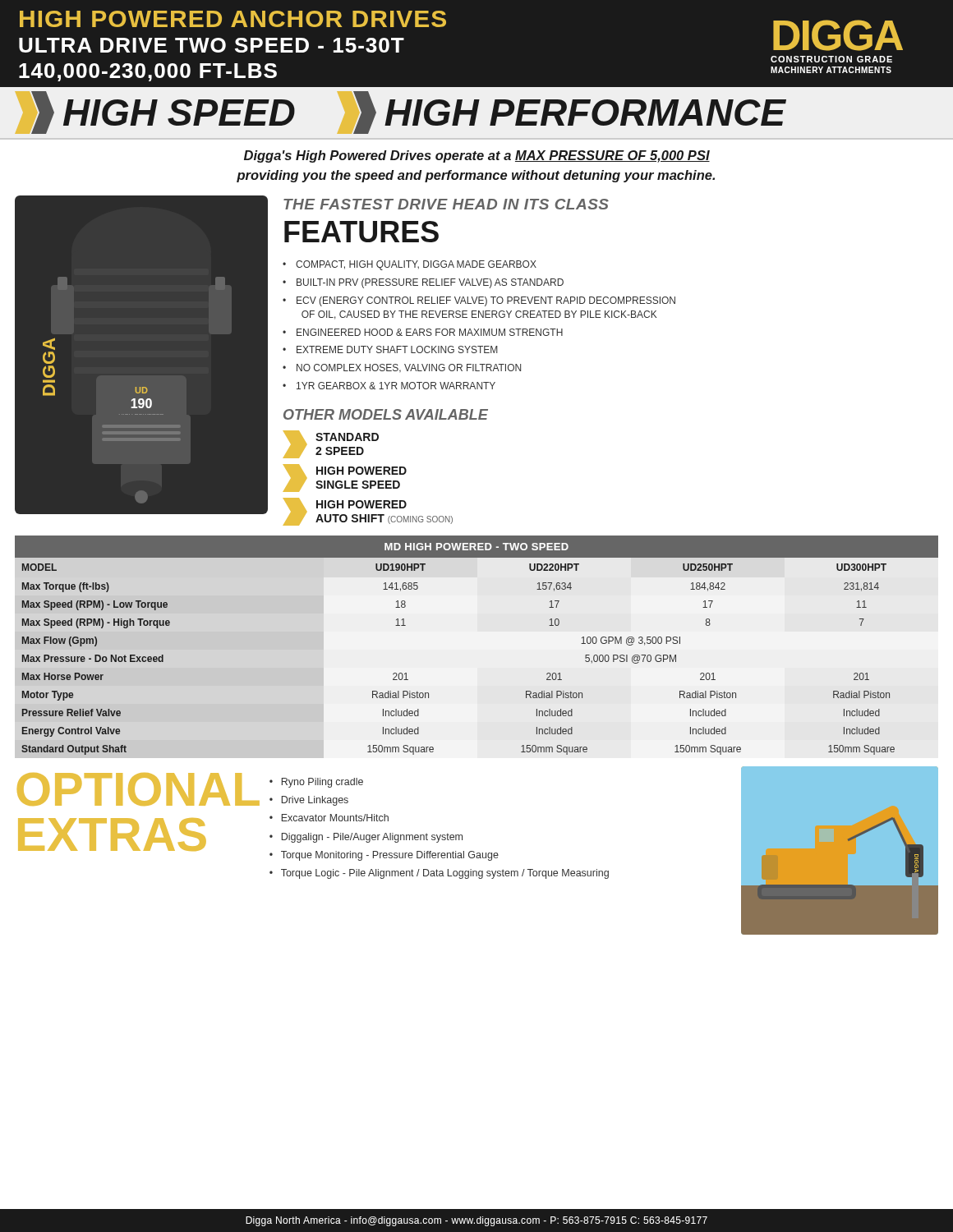
Task: Click the passage that begins "•ENGINEERED HOOD &"
Action: pos(423,333)
